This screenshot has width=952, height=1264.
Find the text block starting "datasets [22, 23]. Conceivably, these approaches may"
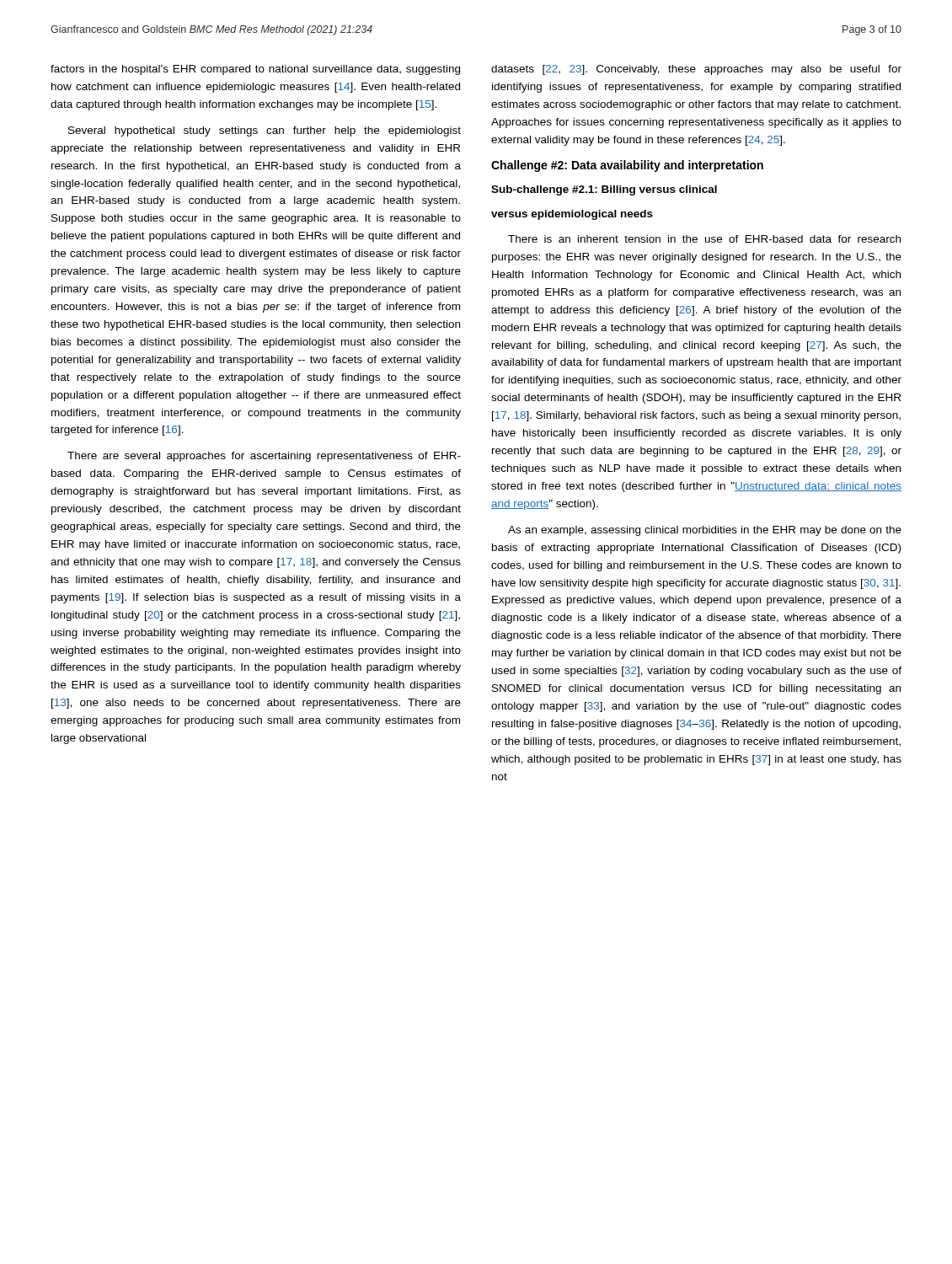pos(696,105)
